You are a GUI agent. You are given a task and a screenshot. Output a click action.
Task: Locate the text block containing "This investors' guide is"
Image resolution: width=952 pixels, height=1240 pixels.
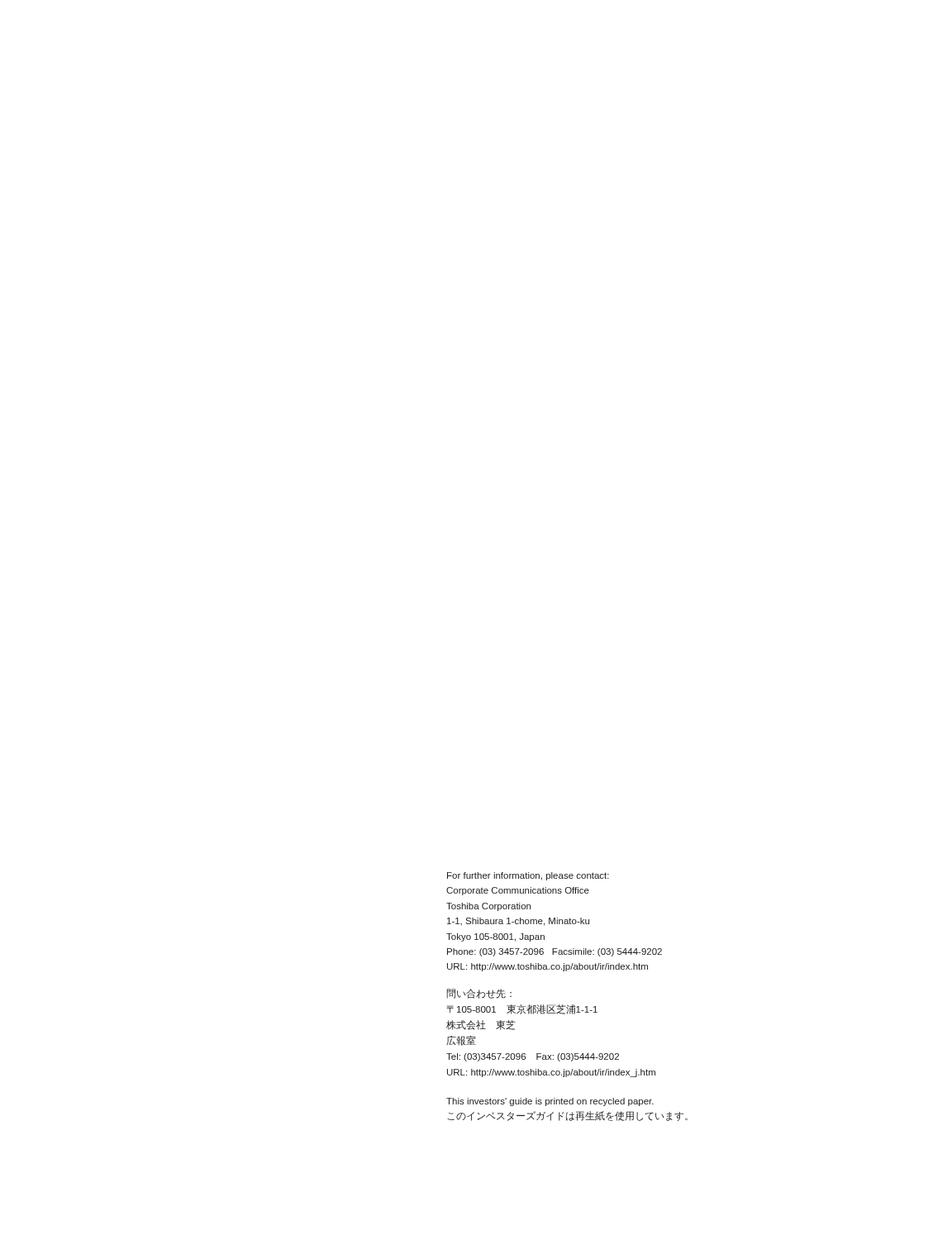click(x=570, y=1108)
